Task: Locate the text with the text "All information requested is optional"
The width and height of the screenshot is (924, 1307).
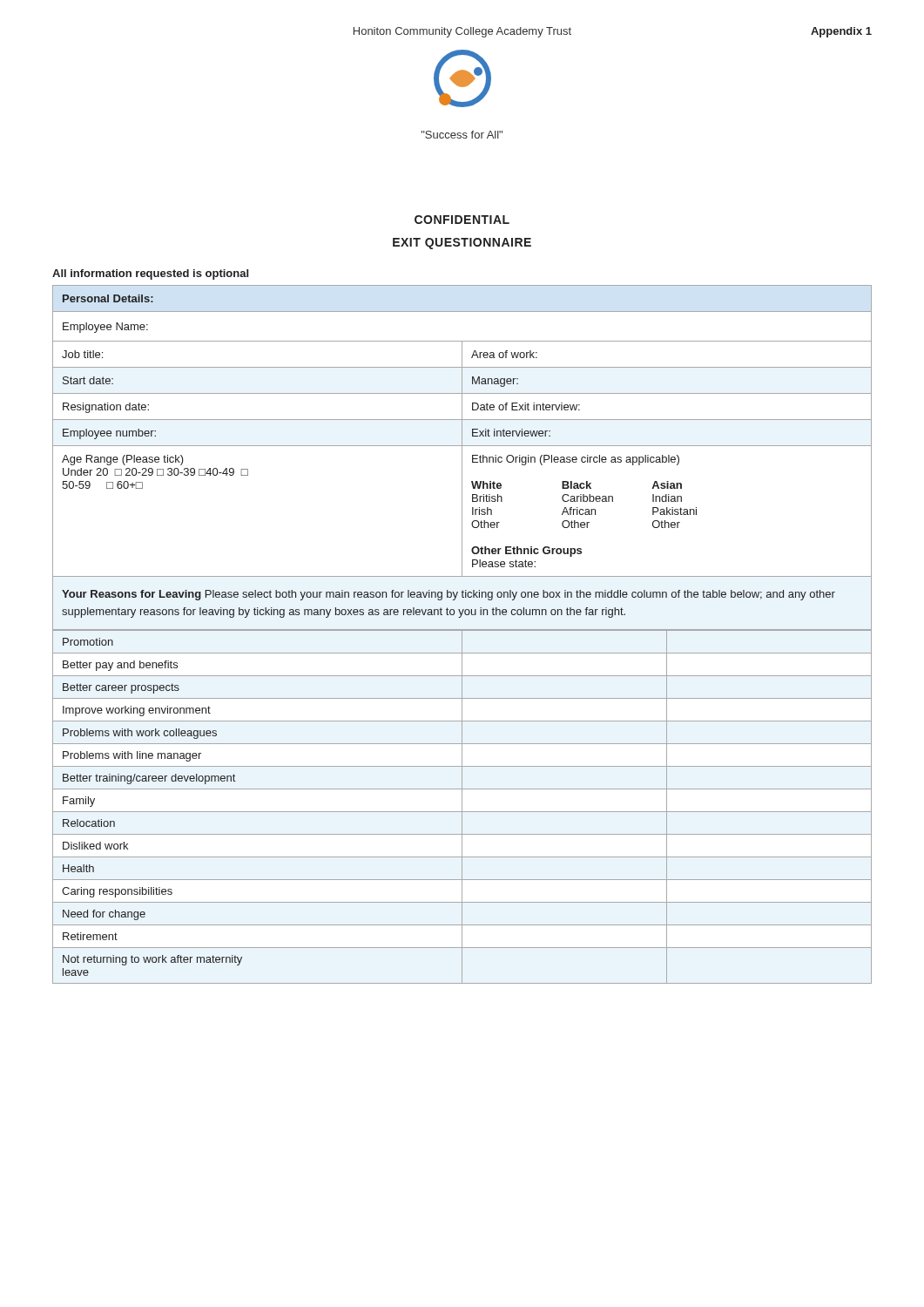Action: coord(151,273)
